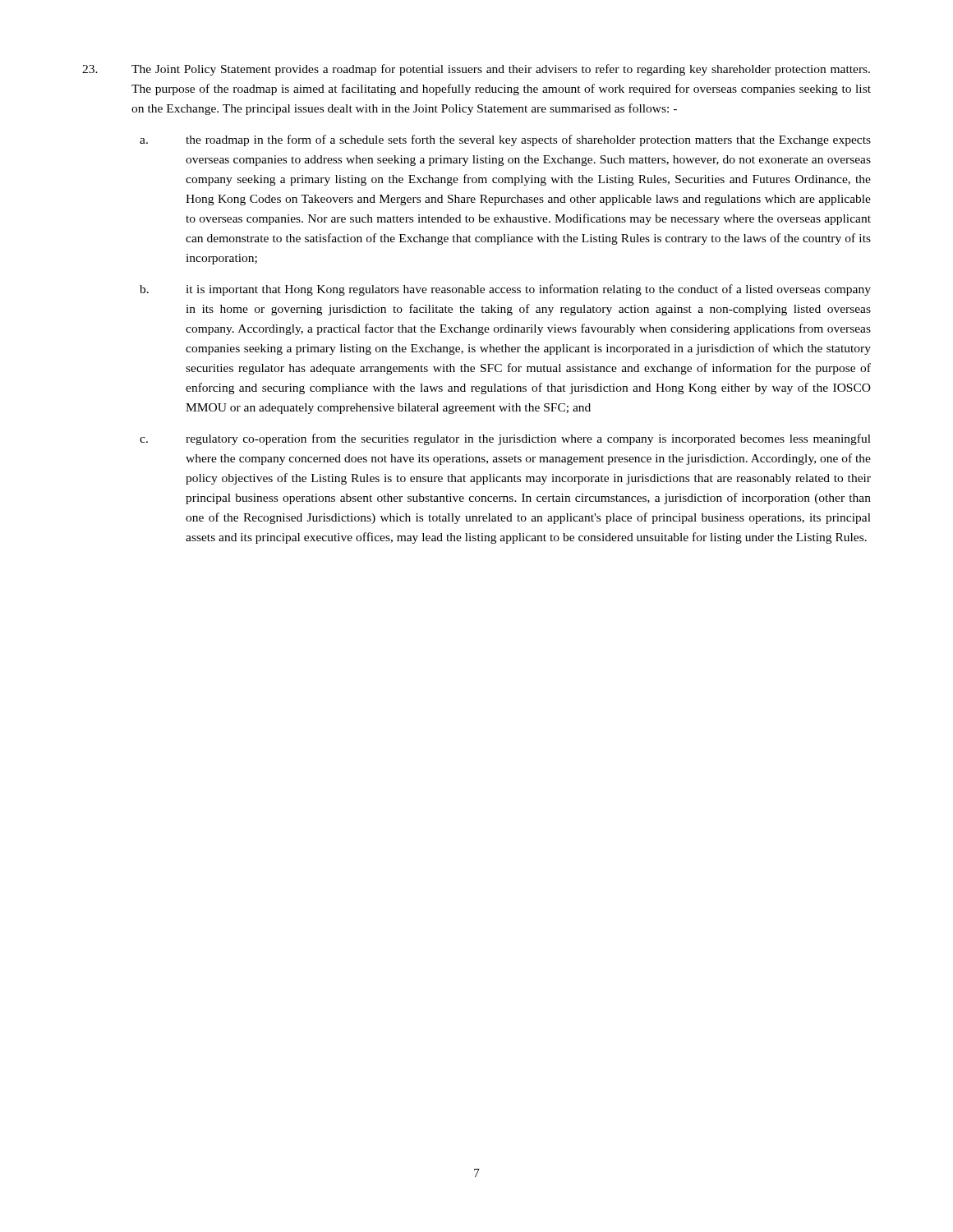
Task: Select the block starting "a. the roadmap in the form"
Action: point(501,199)
